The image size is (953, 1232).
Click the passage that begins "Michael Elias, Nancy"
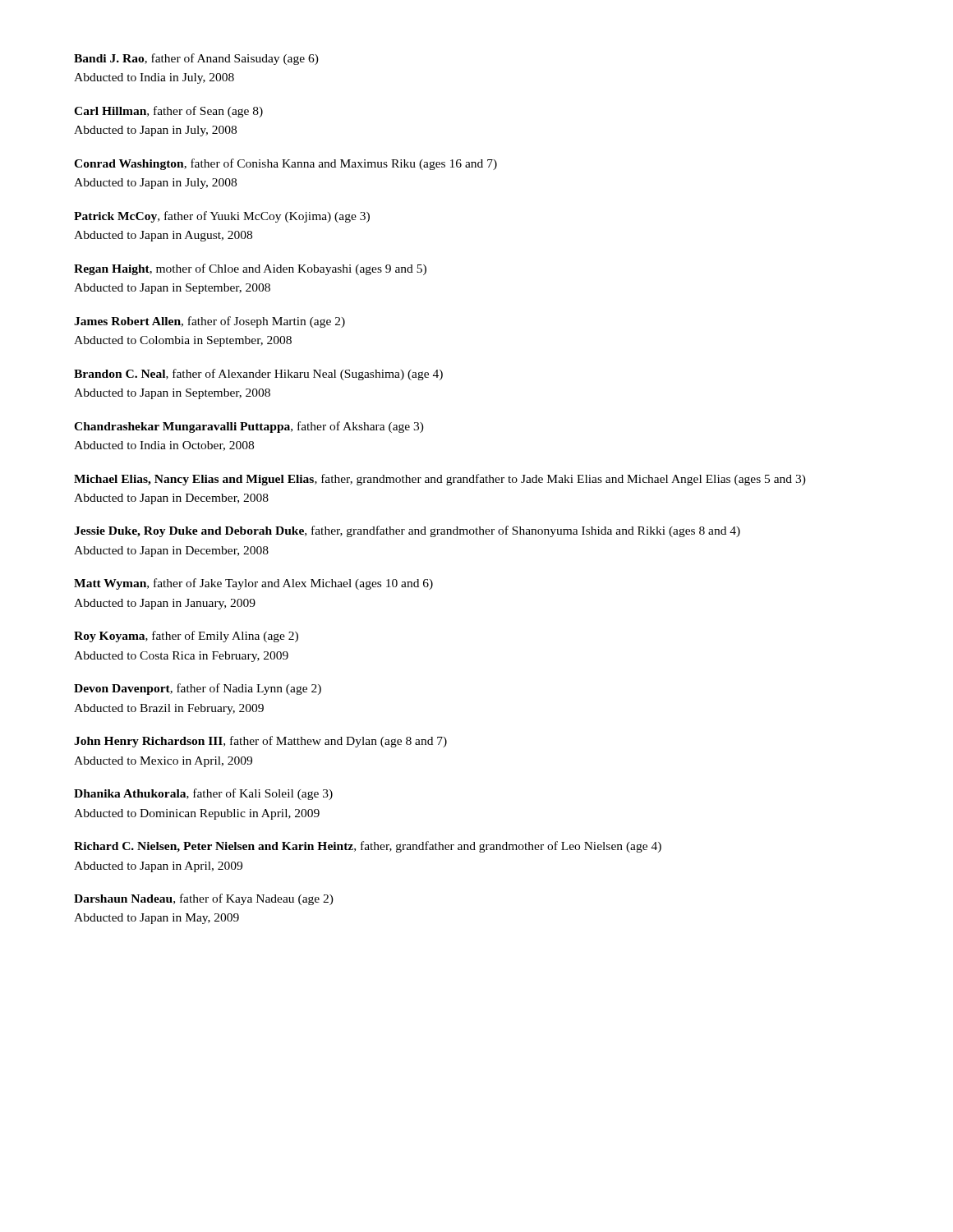476,488
